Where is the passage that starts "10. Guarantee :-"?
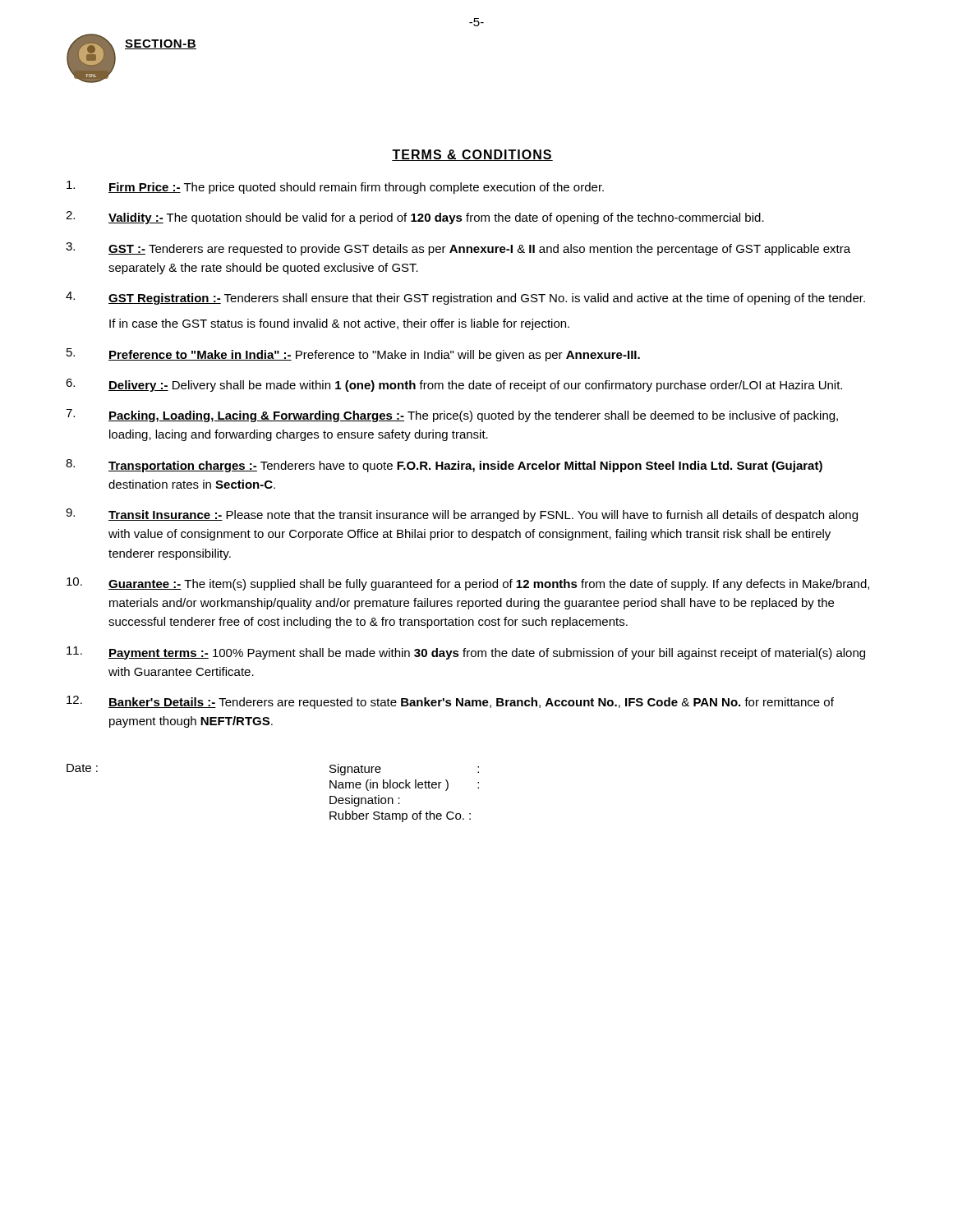Viewport: 953px width, 1232px height. pos(472,603)
